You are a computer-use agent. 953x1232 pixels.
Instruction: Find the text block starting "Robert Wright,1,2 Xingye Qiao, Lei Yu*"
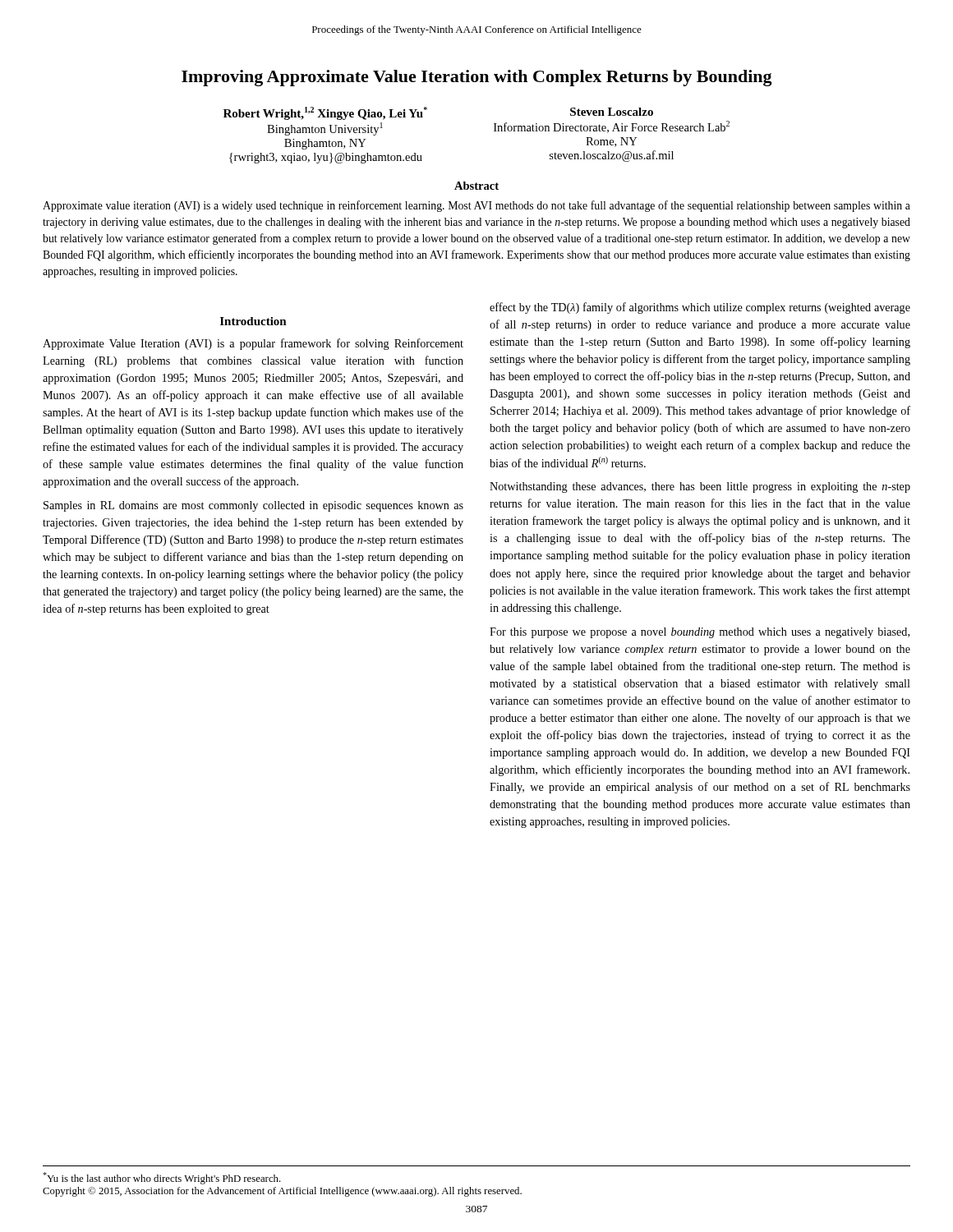tap(325, 135)
